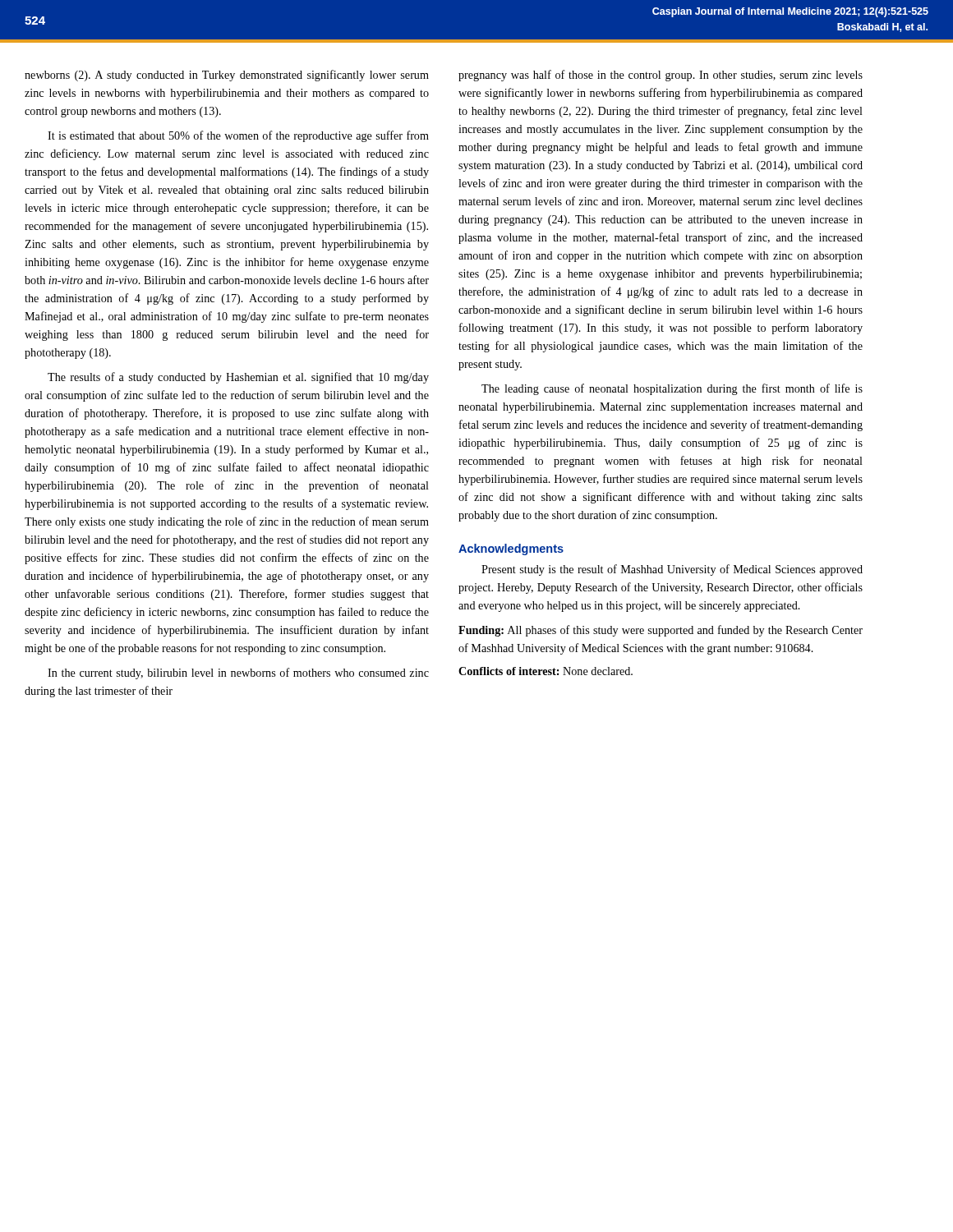Select the section header

(511, 549)
